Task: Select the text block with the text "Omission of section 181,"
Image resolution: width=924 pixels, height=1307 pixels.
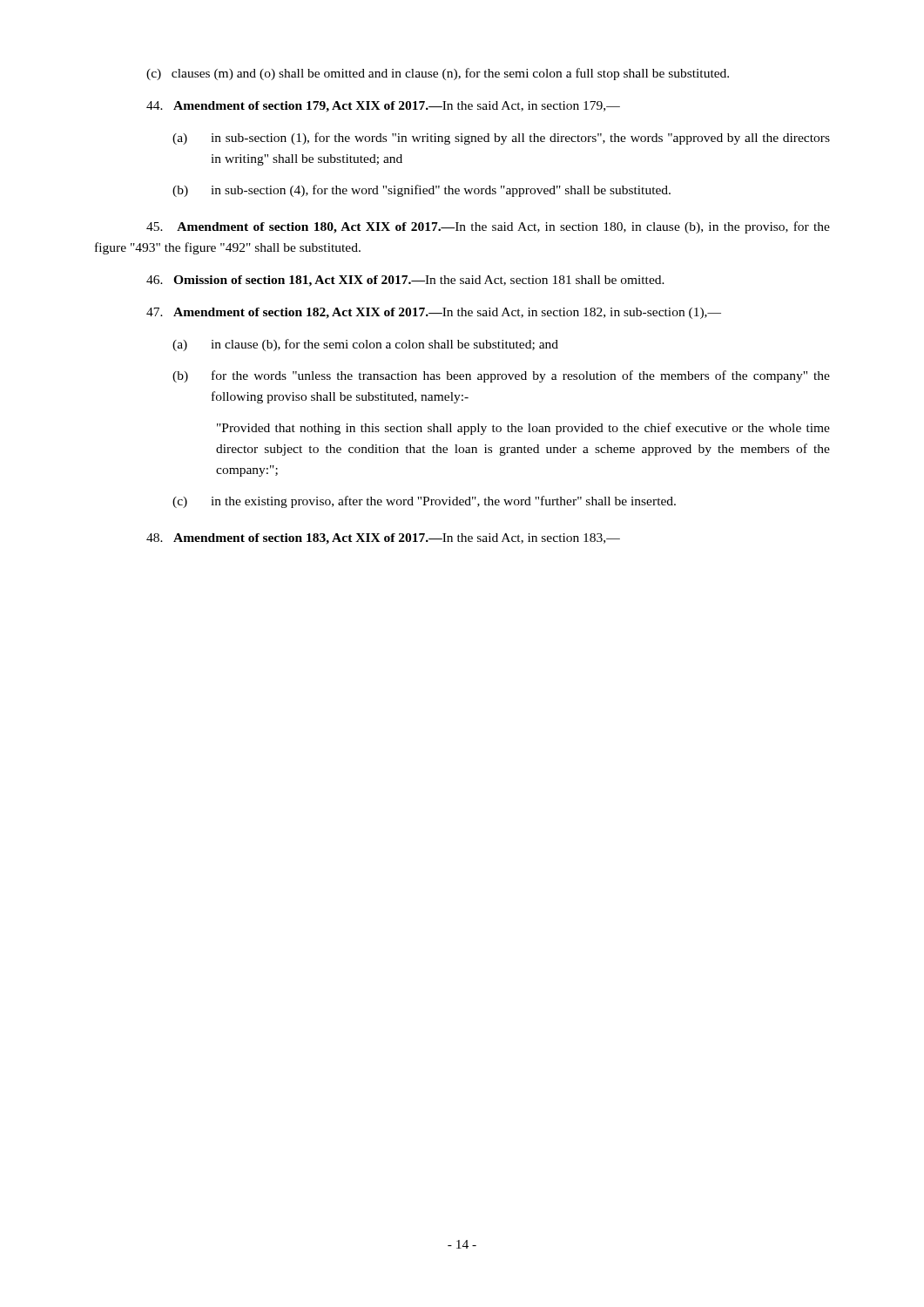Action: tap(406, 279)
